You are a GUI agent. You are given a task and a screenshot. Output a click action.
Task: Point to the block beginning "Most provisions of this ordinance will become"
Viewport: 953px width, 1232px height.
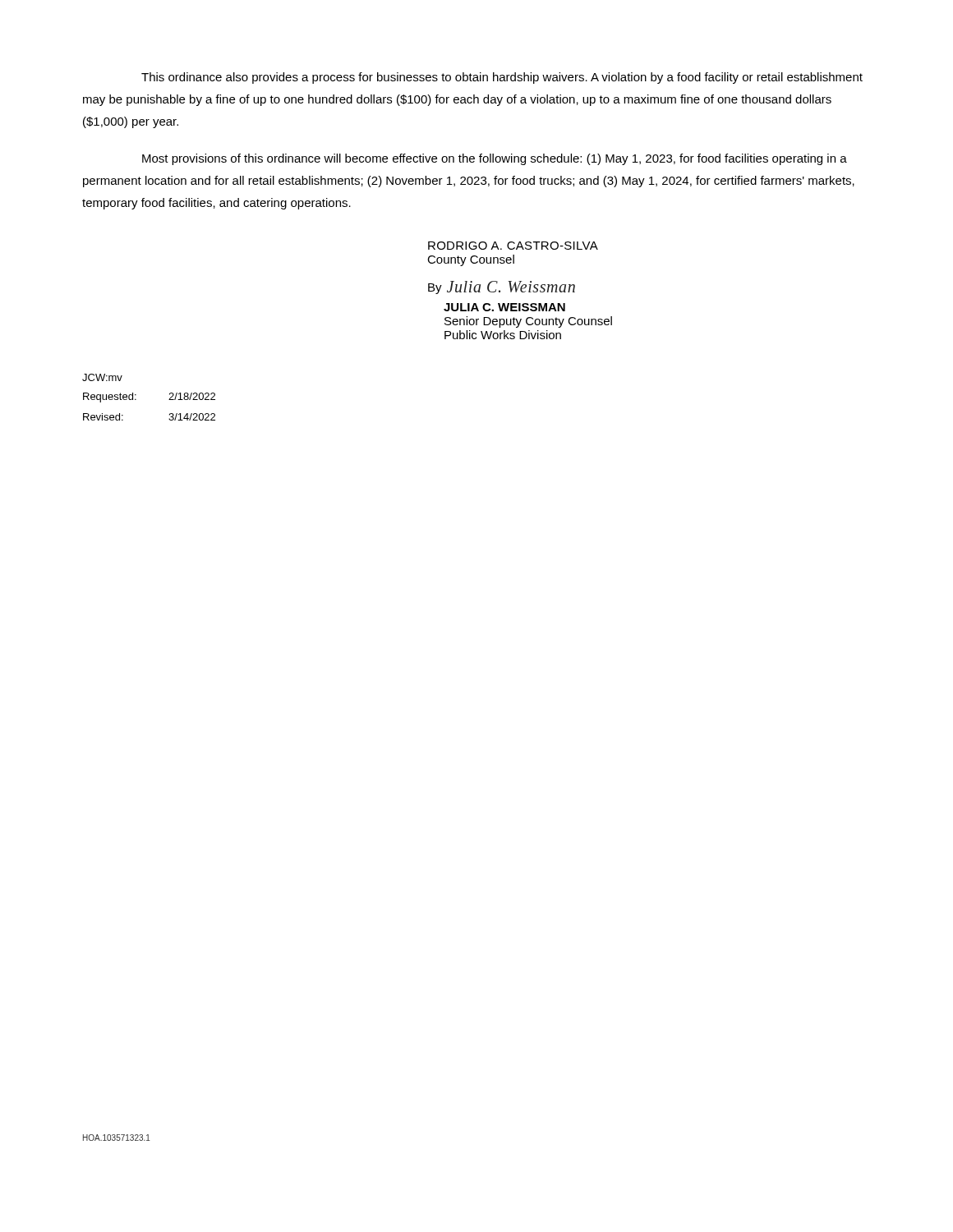click(x=469, y=180)
